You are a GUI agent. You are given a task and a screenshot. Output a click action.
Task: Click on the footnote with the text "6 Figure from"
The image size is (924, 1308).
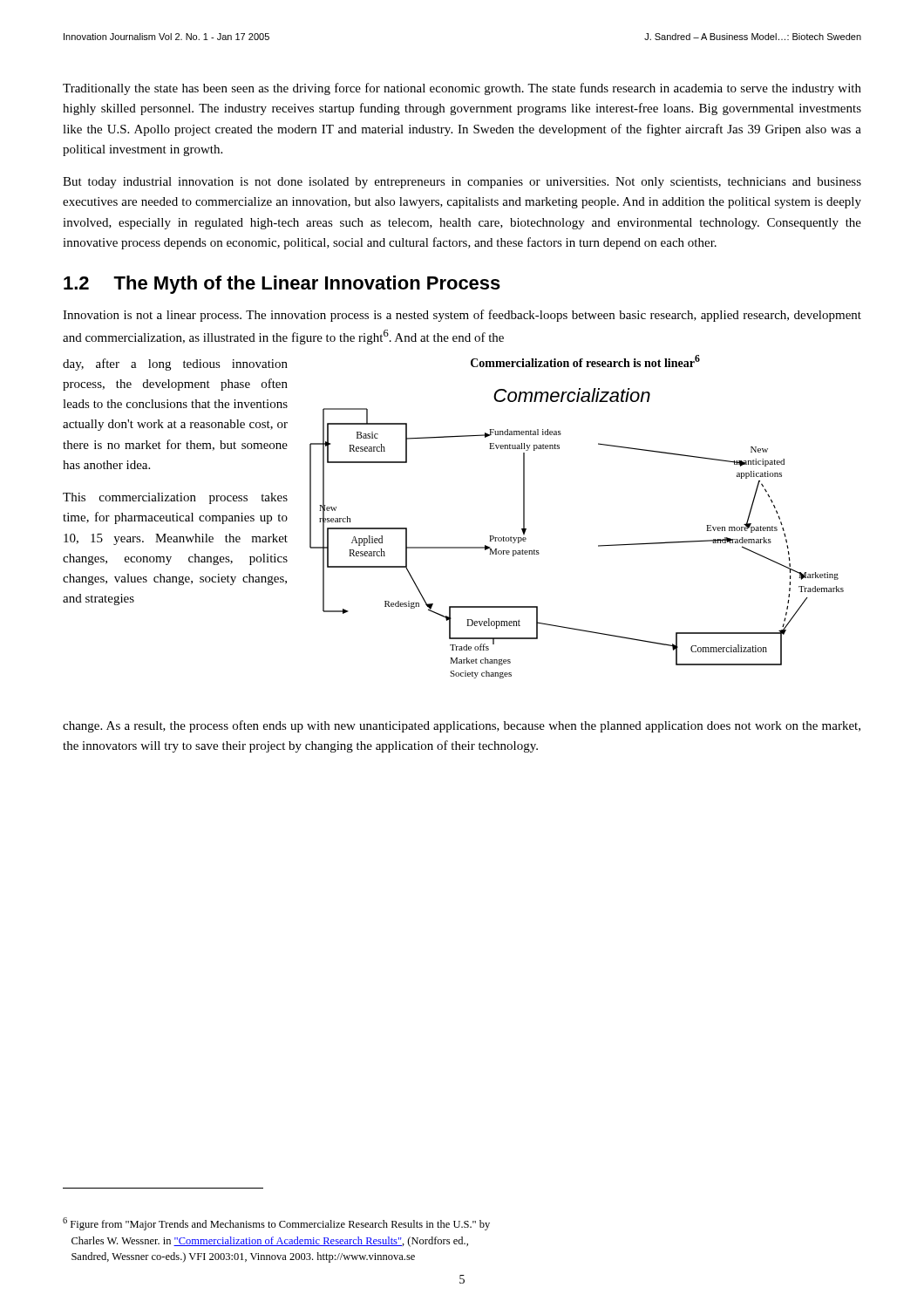pyautogui.click(x=276, y=1239)
